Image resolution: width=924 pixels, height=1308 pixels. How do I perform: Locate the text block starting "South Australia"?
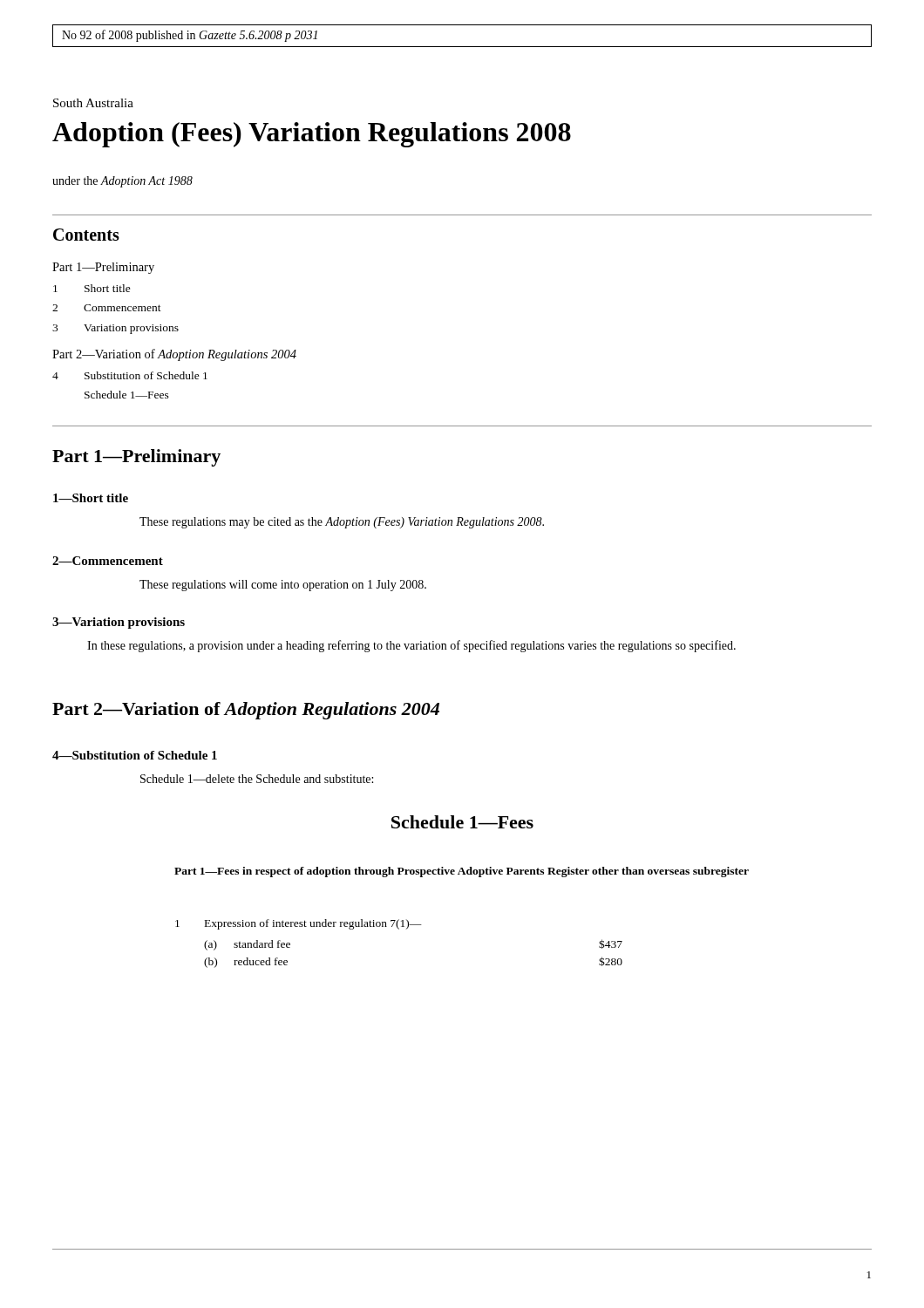click(x=93, y=103)
